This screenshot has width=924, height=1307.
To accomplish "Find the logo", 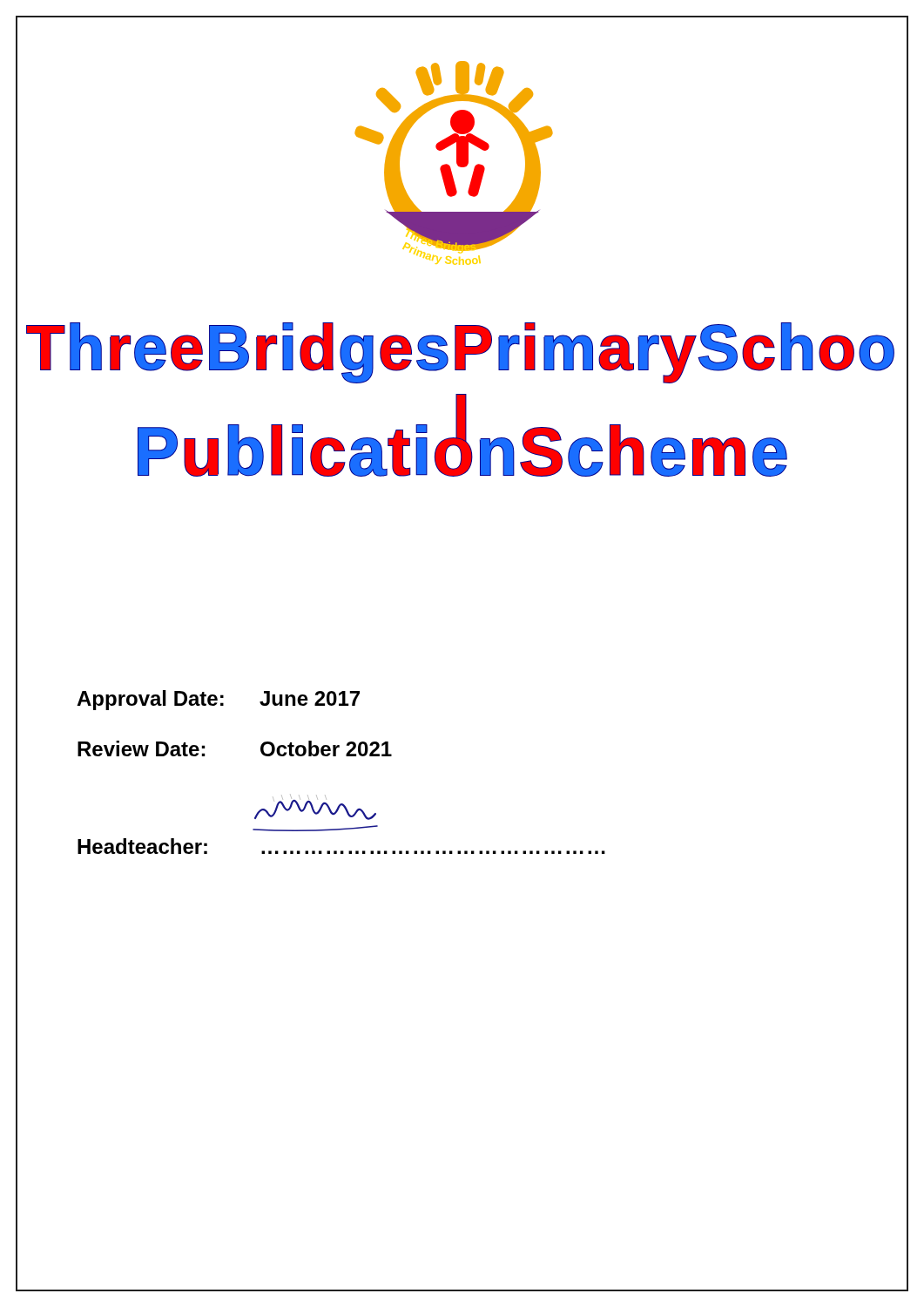I will [x=462, y=181].
